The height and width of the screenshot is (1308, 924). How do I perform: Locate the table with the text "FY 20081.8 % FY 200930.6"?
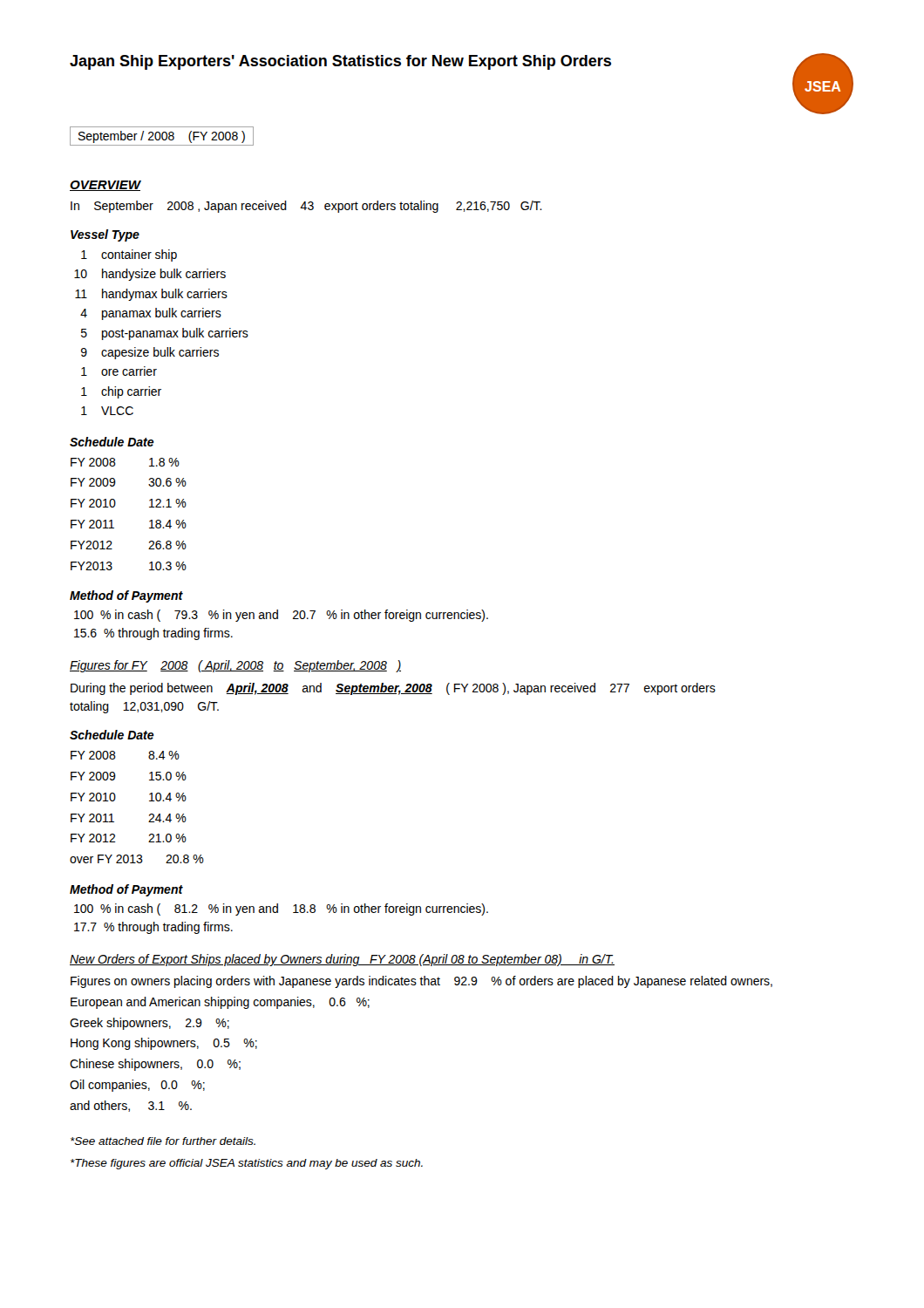(x=462, y=514)
